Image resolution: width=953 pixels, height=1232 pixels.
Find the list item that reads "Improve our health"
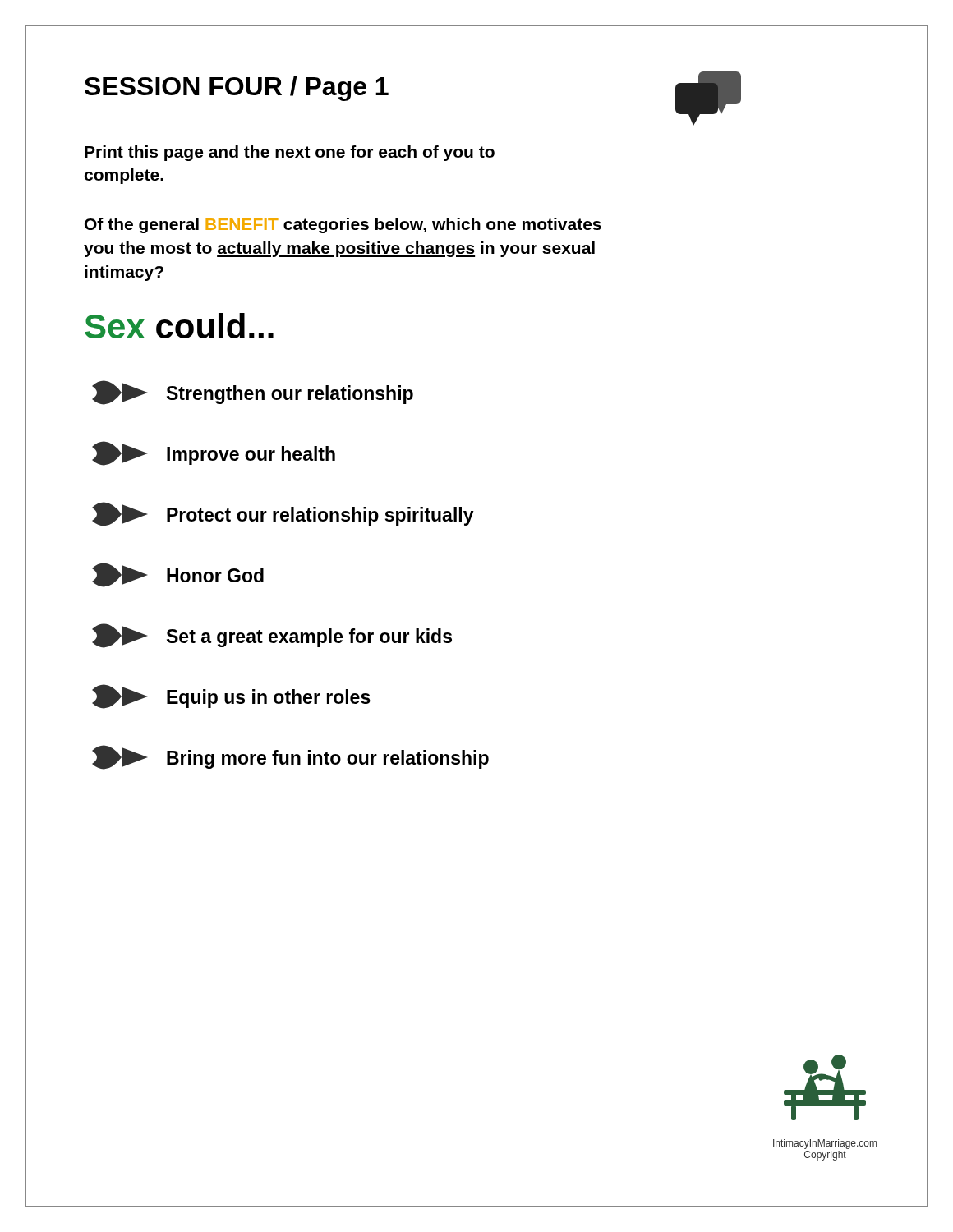pos(214,455)
